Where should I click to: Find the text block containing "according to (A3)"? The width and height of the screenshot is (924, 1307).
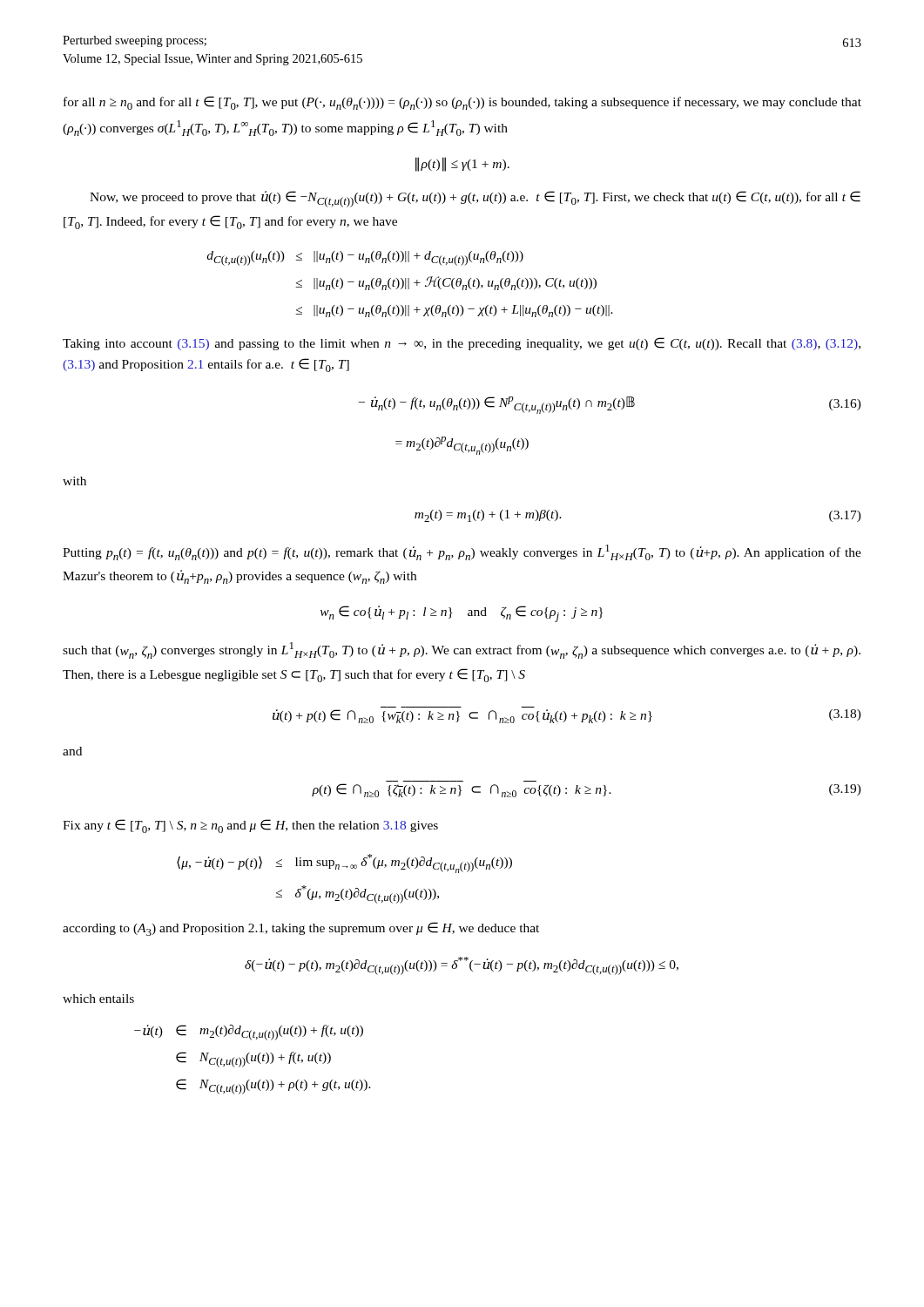(x=462, y=929)
